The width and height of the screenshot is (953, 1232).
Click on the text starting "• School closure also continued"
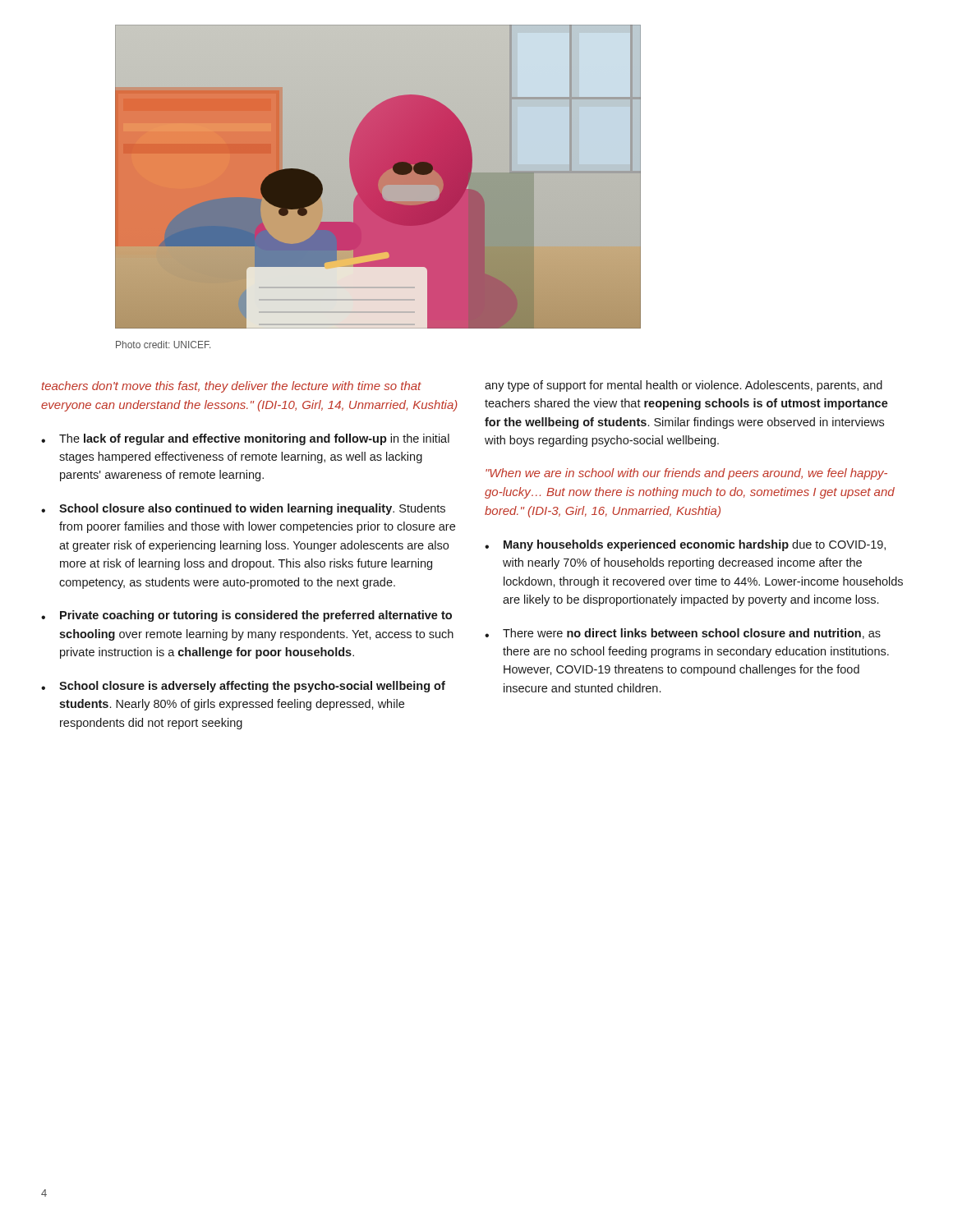(251, 545)
